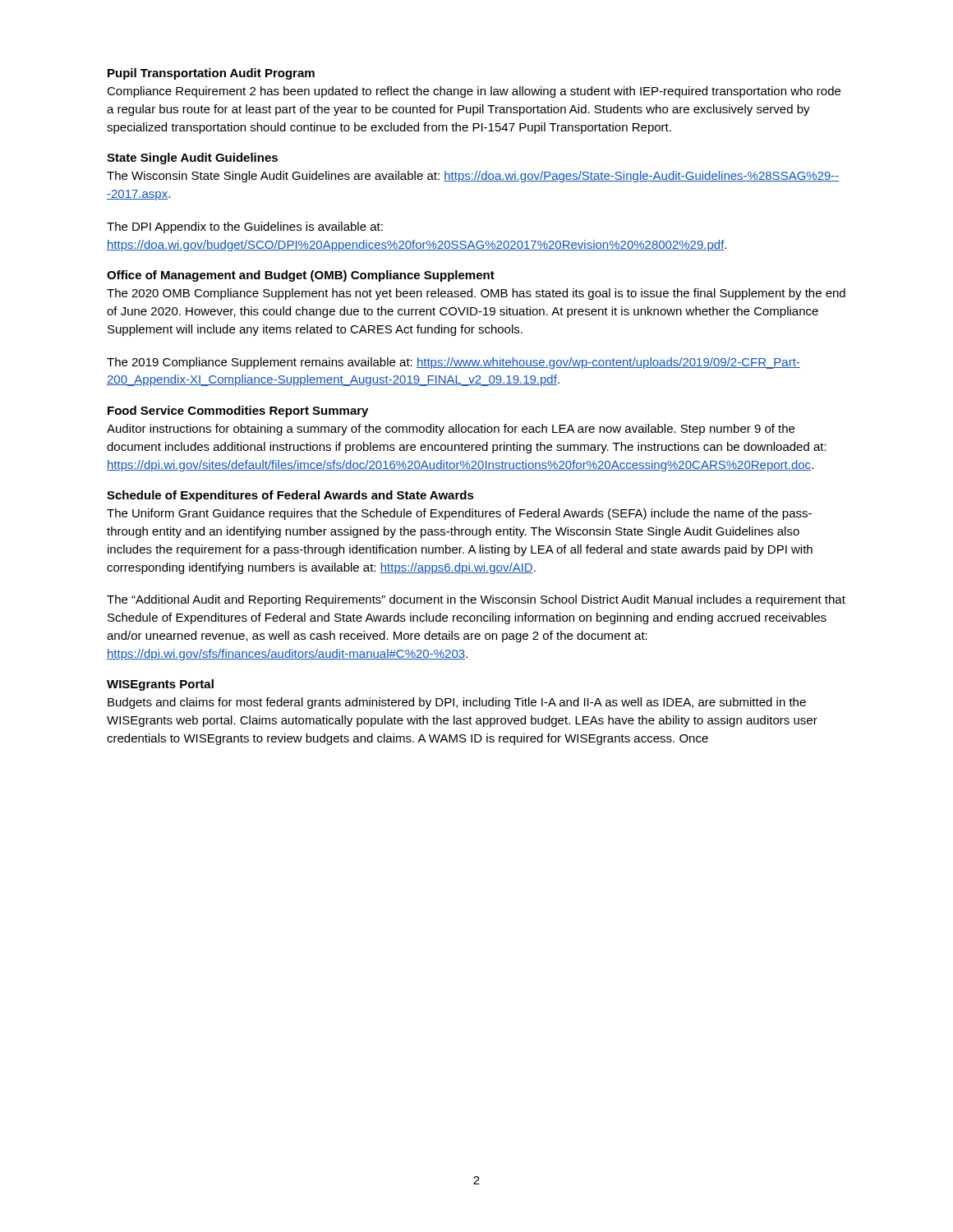Viewport: 953px width, 1232px height.
Task: Select the text block with the text "The Uniform Grant Guidance requires that the"
Action: (x=460, y=540)
